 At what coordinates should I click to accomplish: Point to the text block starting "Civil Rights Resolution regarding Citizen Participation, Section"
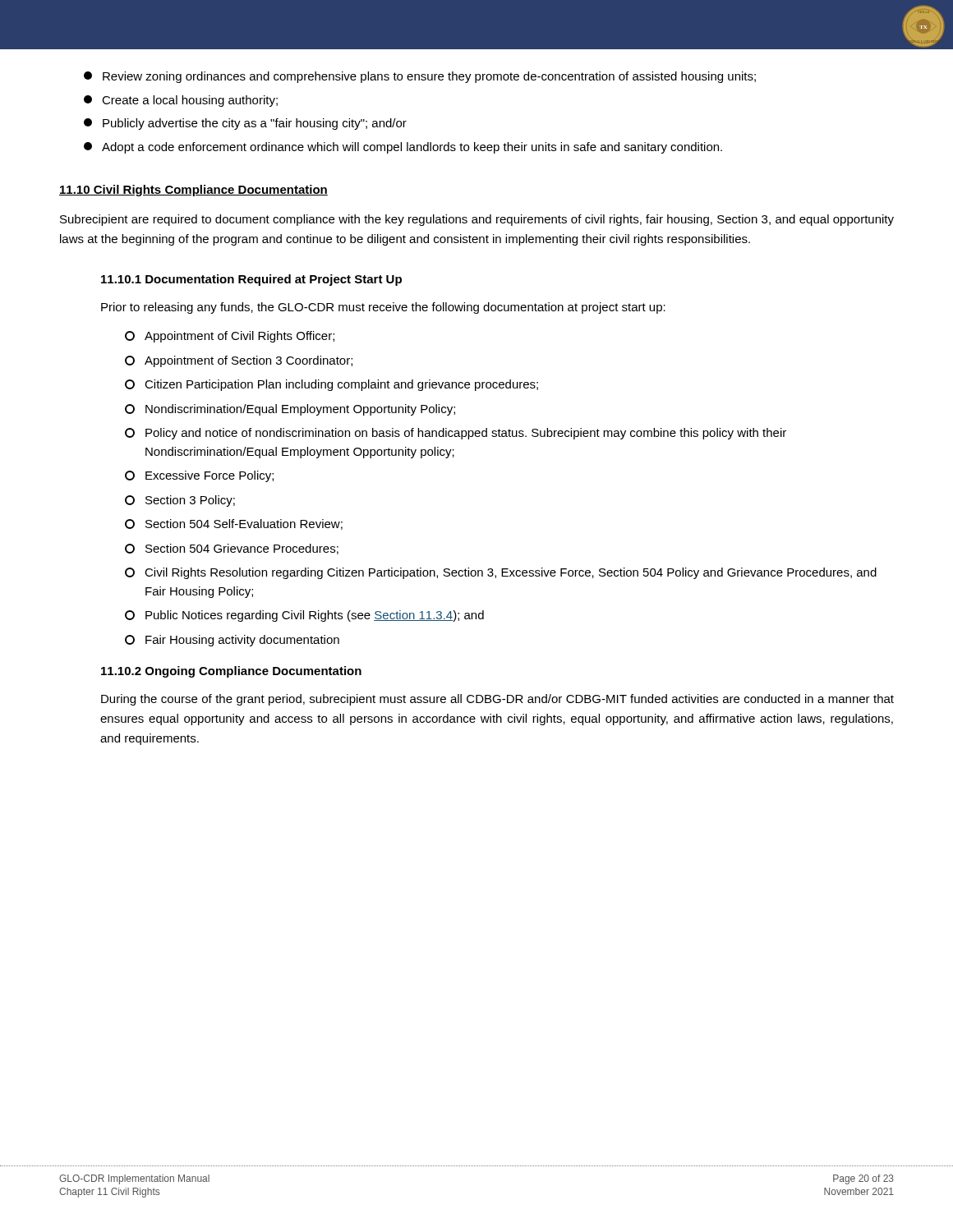coord(509,582)
